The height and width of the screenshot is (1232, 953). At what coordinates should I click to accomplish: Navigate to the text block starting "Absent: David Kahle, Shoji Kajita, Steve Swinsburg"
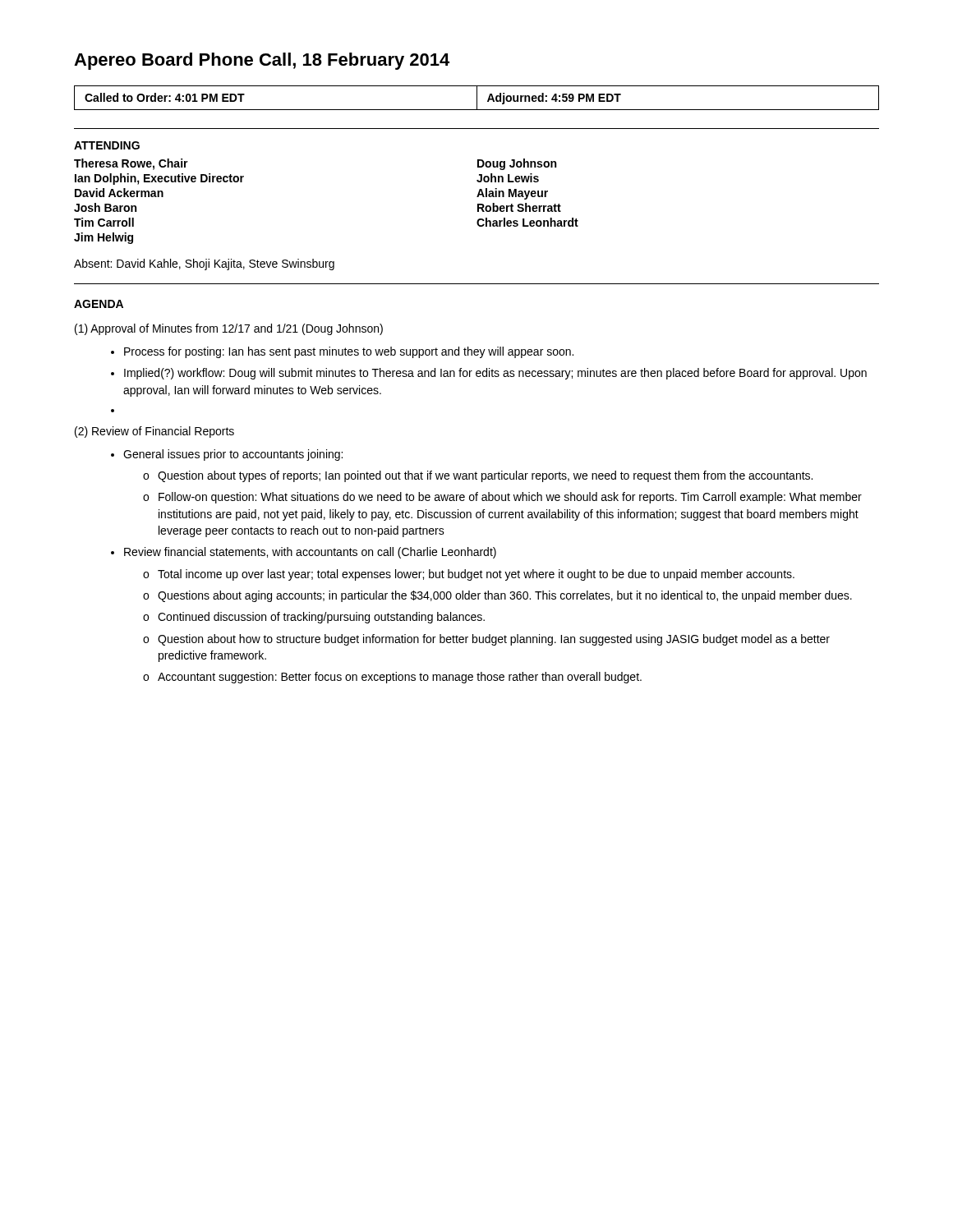[204, 264]
